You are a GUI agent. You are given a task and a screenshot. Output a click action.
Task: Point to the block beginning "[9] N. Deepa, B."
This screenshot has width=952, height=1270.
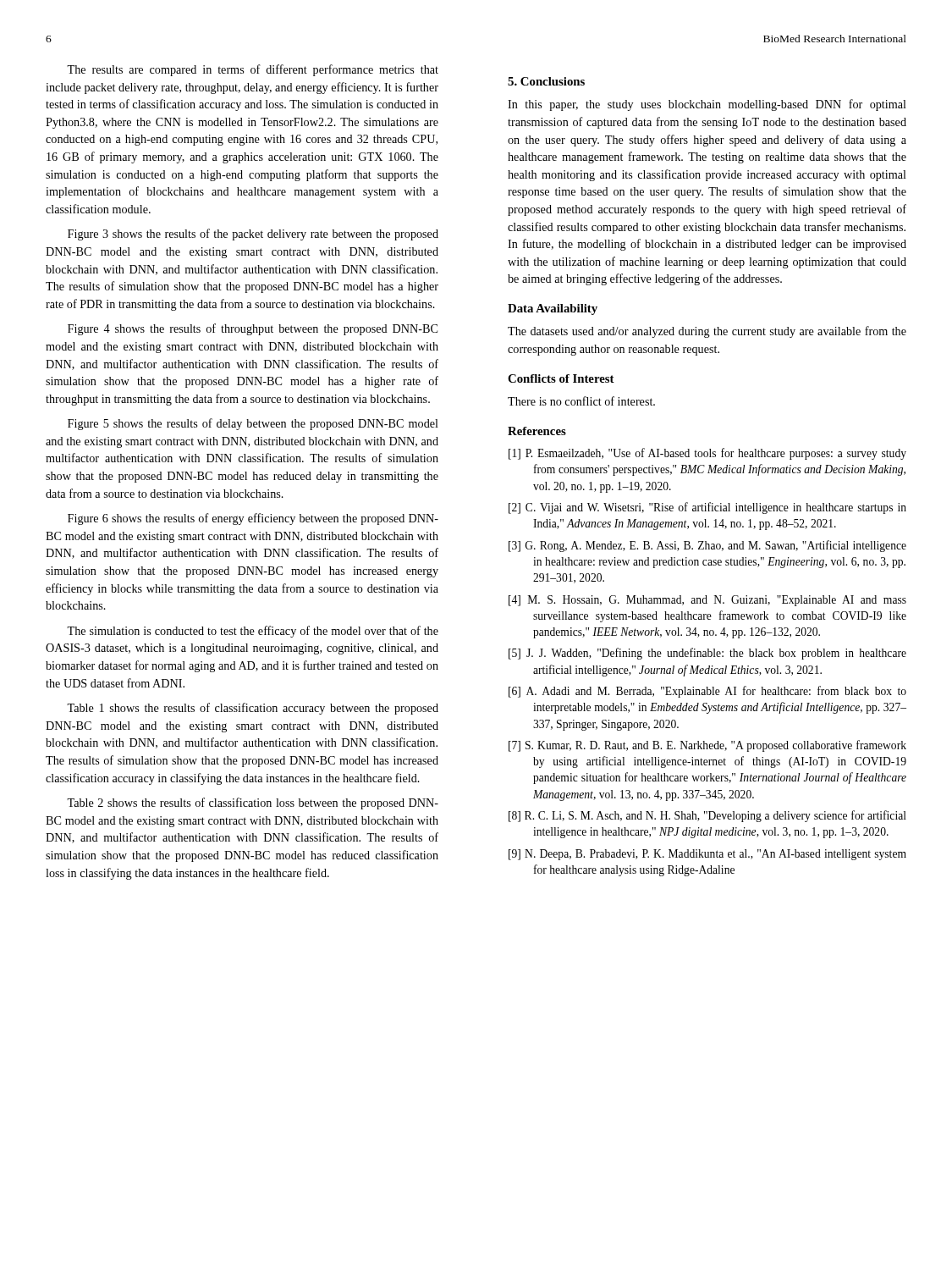(x=707, y=862)
